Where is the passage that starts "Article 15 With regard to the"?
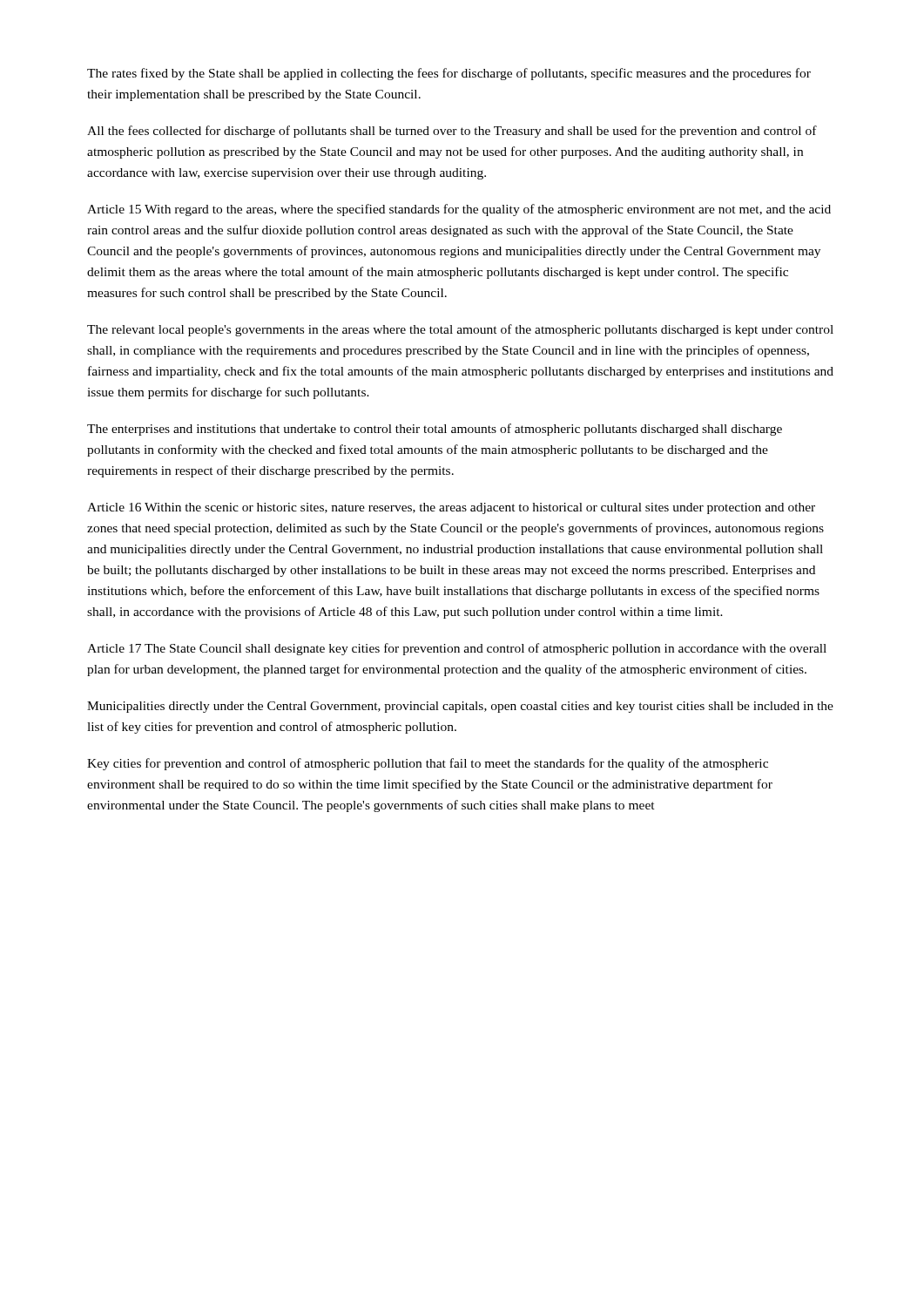Screen dimensions: 1307x924 point(459,251)
